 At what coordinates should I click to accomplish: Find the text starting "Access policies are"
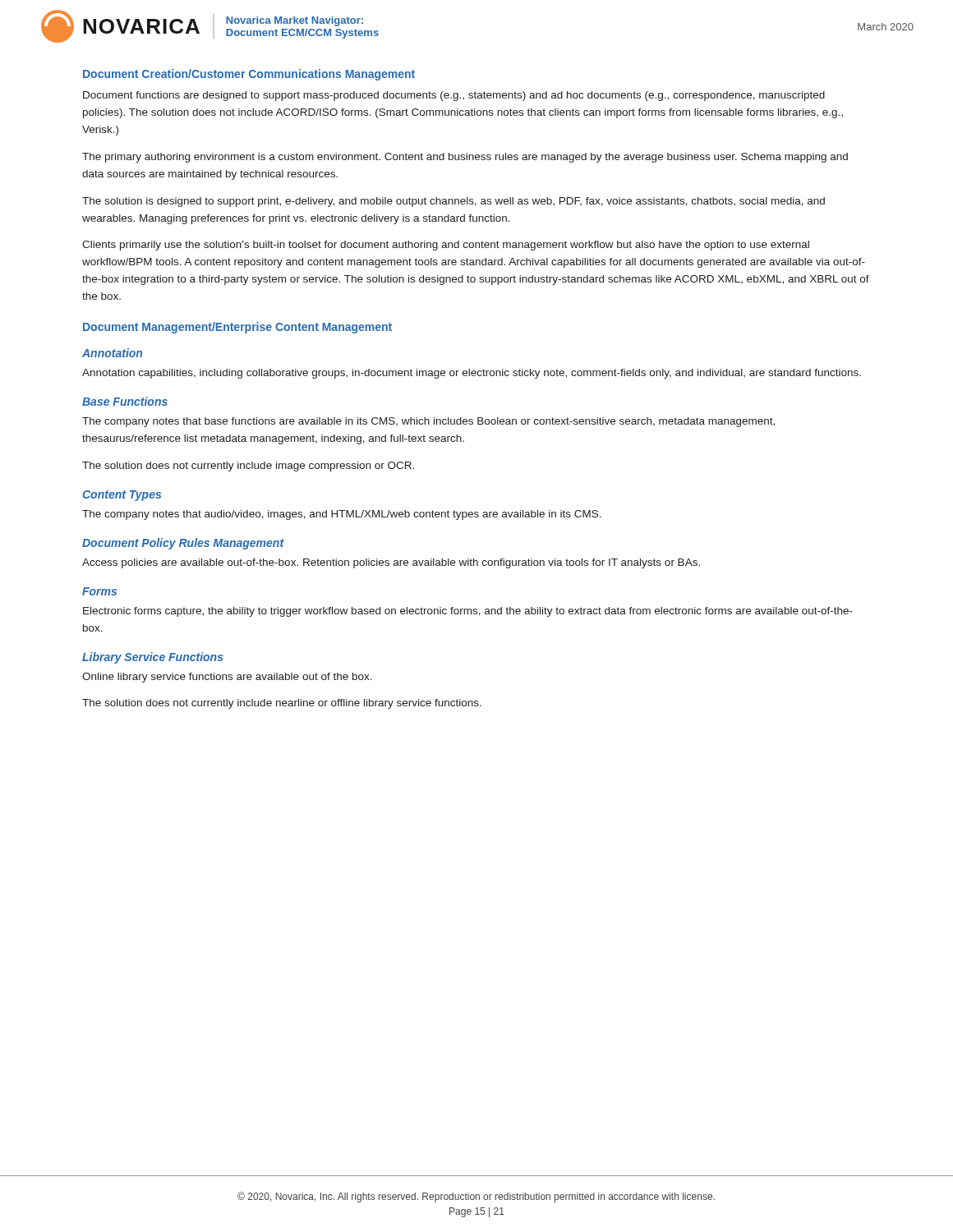[392, 562]
